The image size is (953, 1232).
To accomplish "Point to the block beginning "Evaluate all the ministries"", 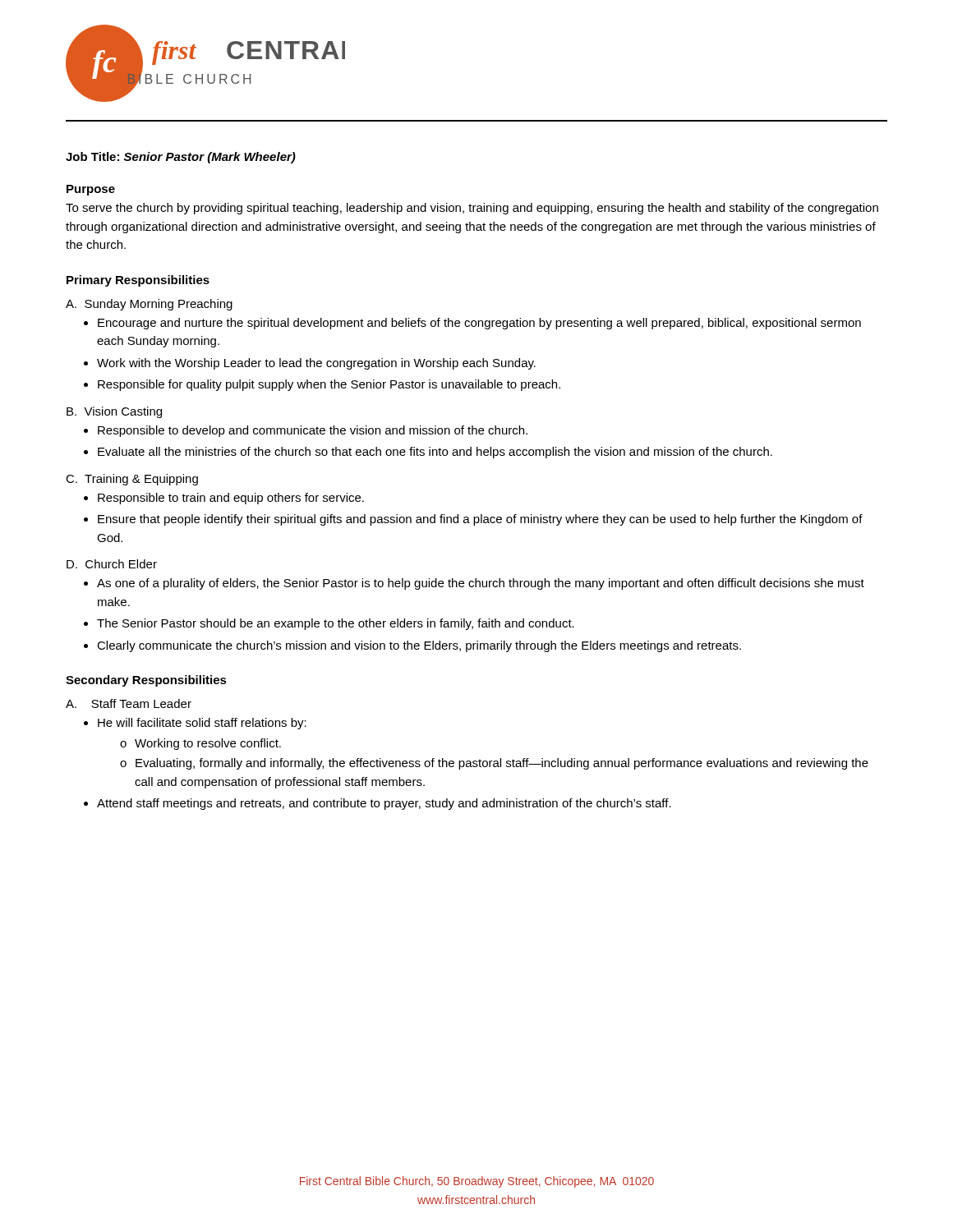I will point(435,451).
